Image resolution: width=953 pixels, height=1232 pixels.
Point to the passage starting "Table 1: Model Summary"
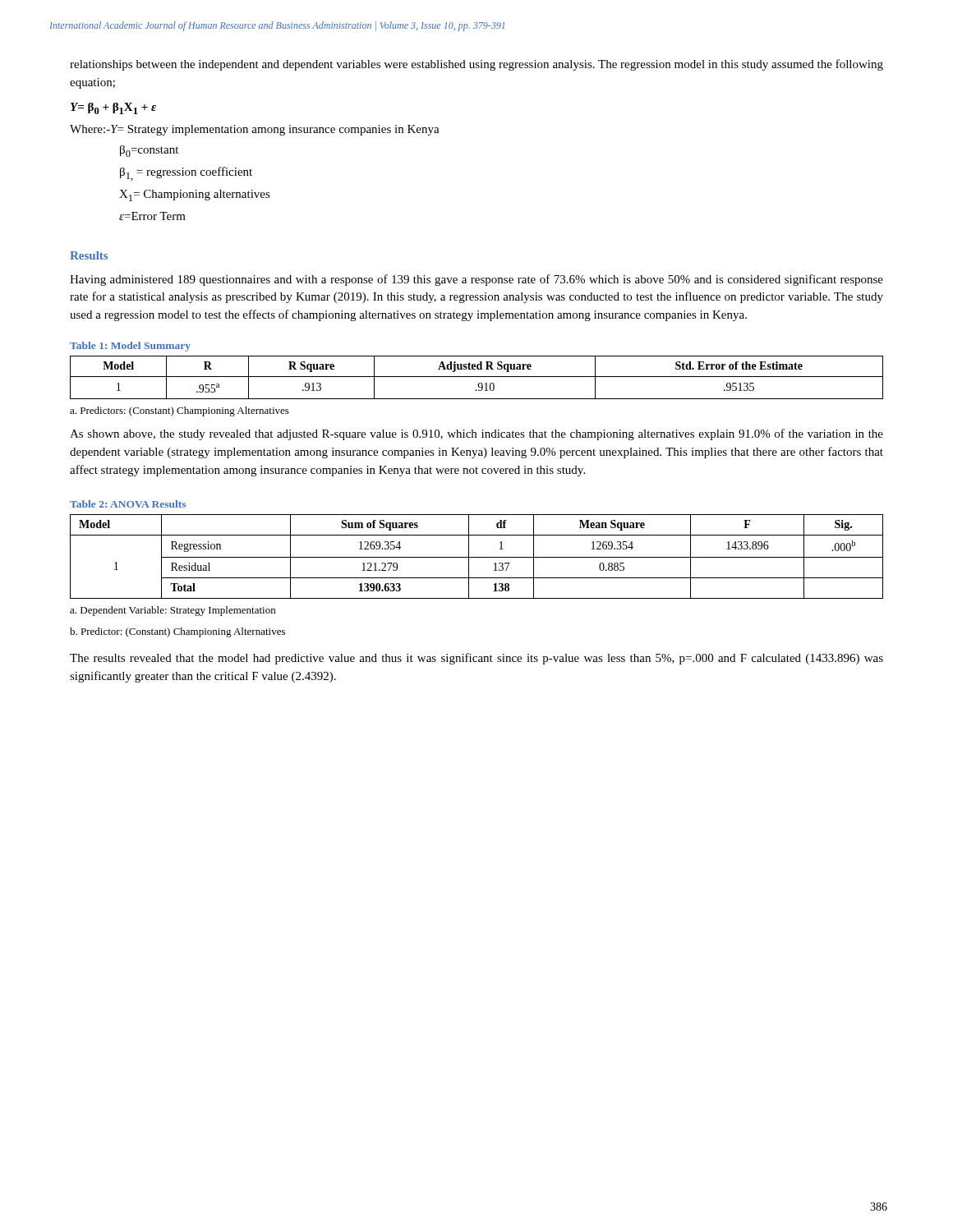click(130, 345)
